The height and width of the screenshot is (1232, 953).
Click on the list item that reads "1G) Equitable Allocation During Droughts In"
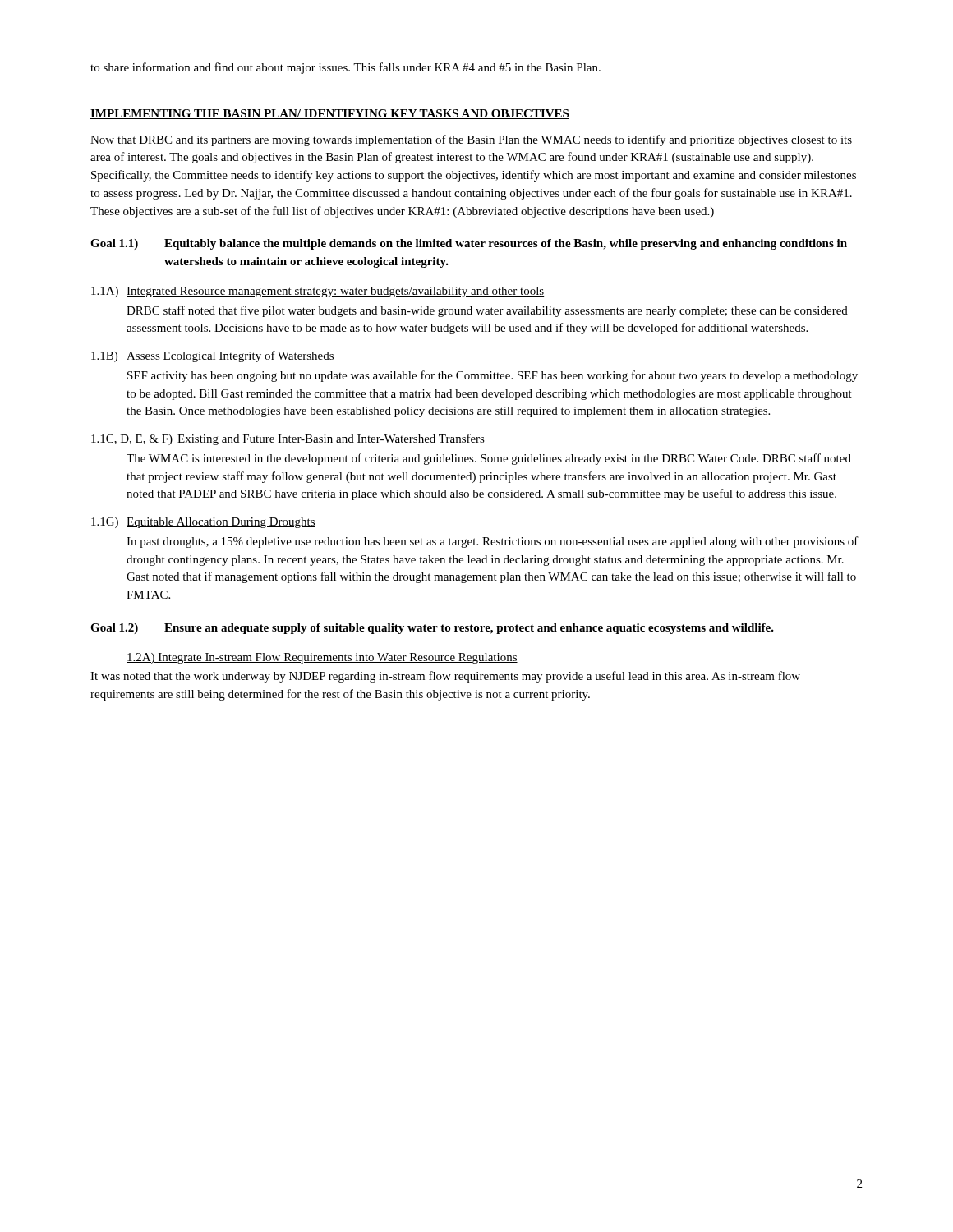click(x=476, y=559)
